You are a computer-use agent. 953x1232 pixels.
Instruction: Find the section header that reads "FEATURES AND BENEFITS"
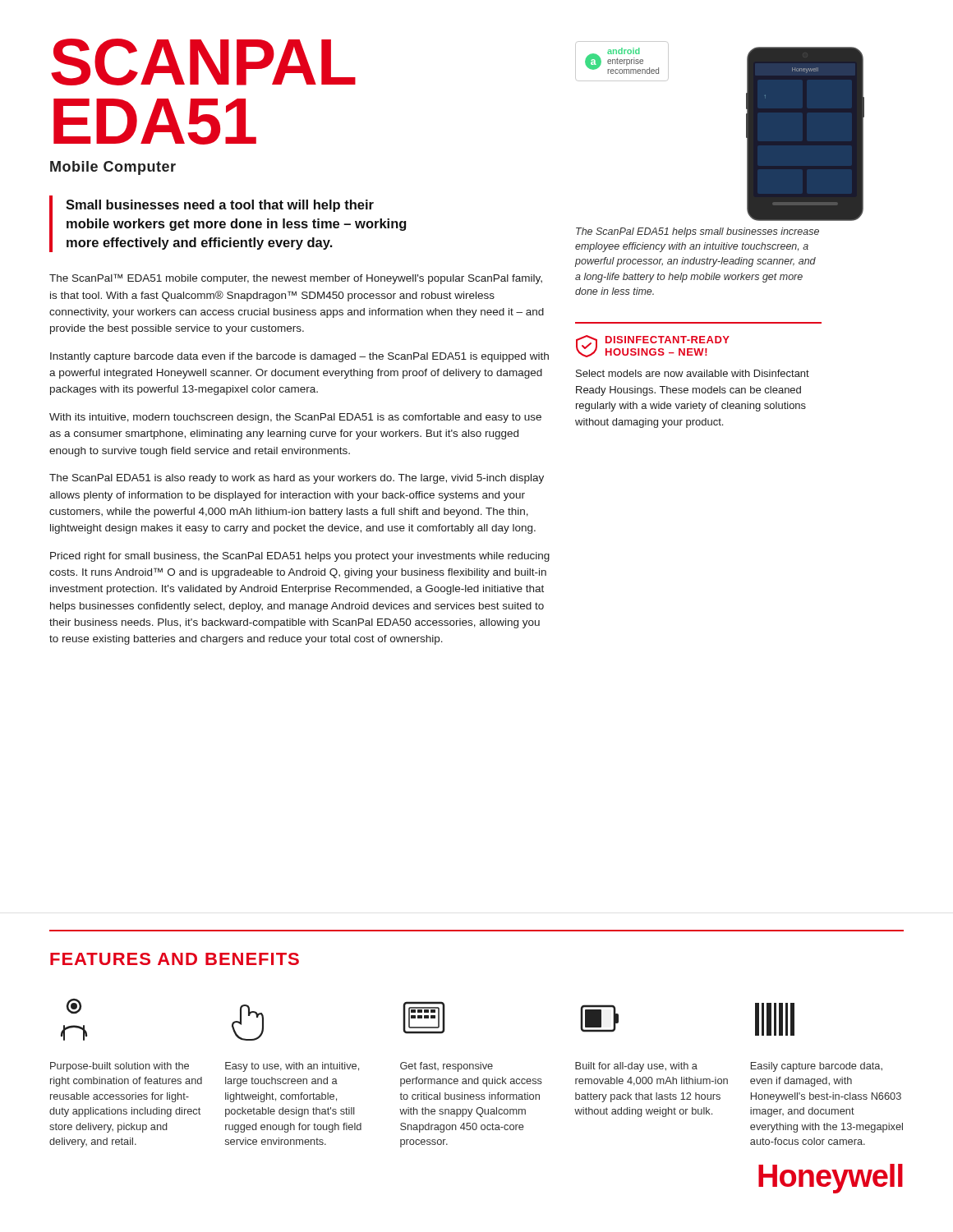click(x=175, y=959)
